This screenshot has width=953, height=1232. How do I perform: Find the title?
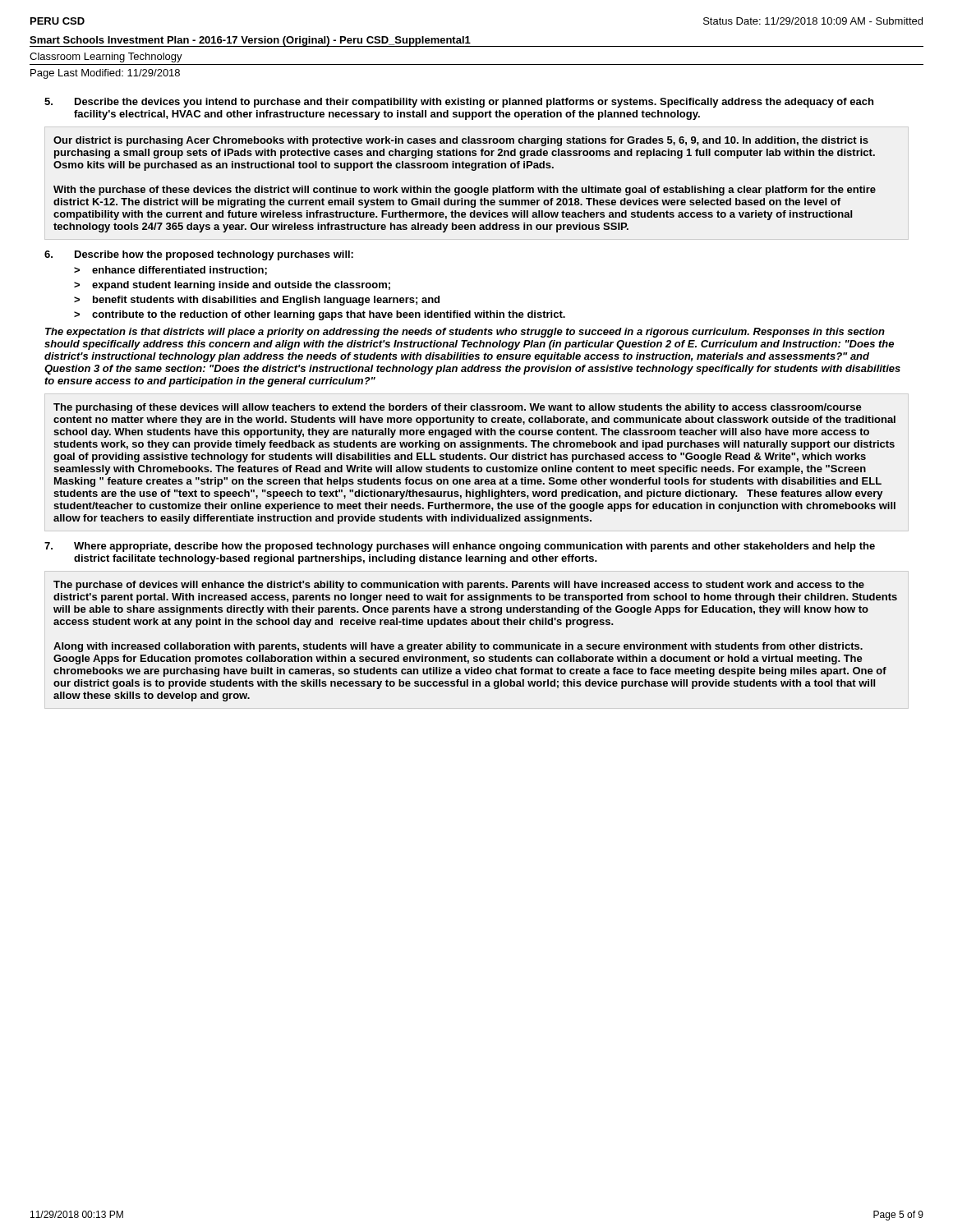coord(250,40)
